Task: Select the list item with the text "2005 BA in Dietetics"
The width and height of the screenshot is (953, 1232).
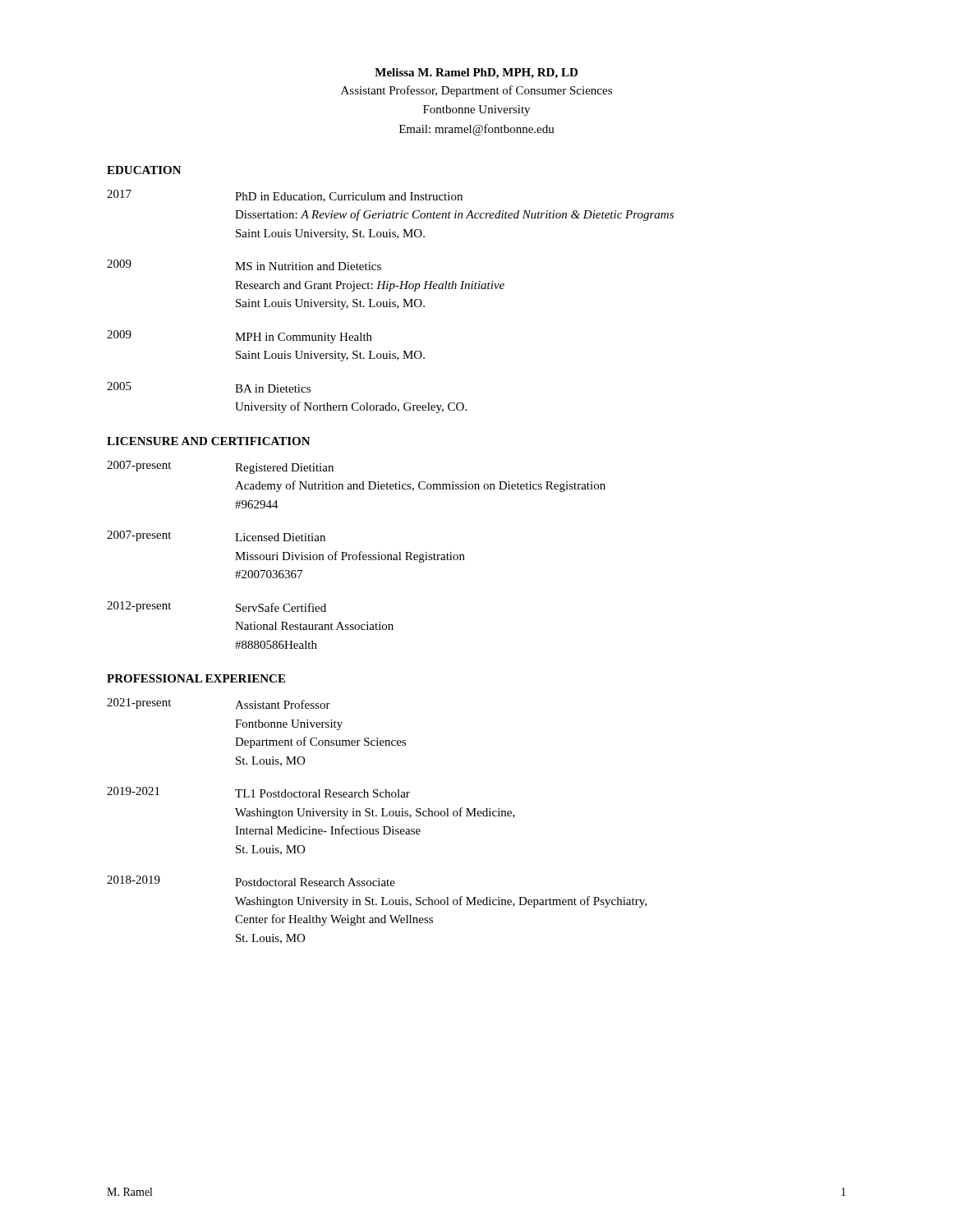Action: point(119,387)
